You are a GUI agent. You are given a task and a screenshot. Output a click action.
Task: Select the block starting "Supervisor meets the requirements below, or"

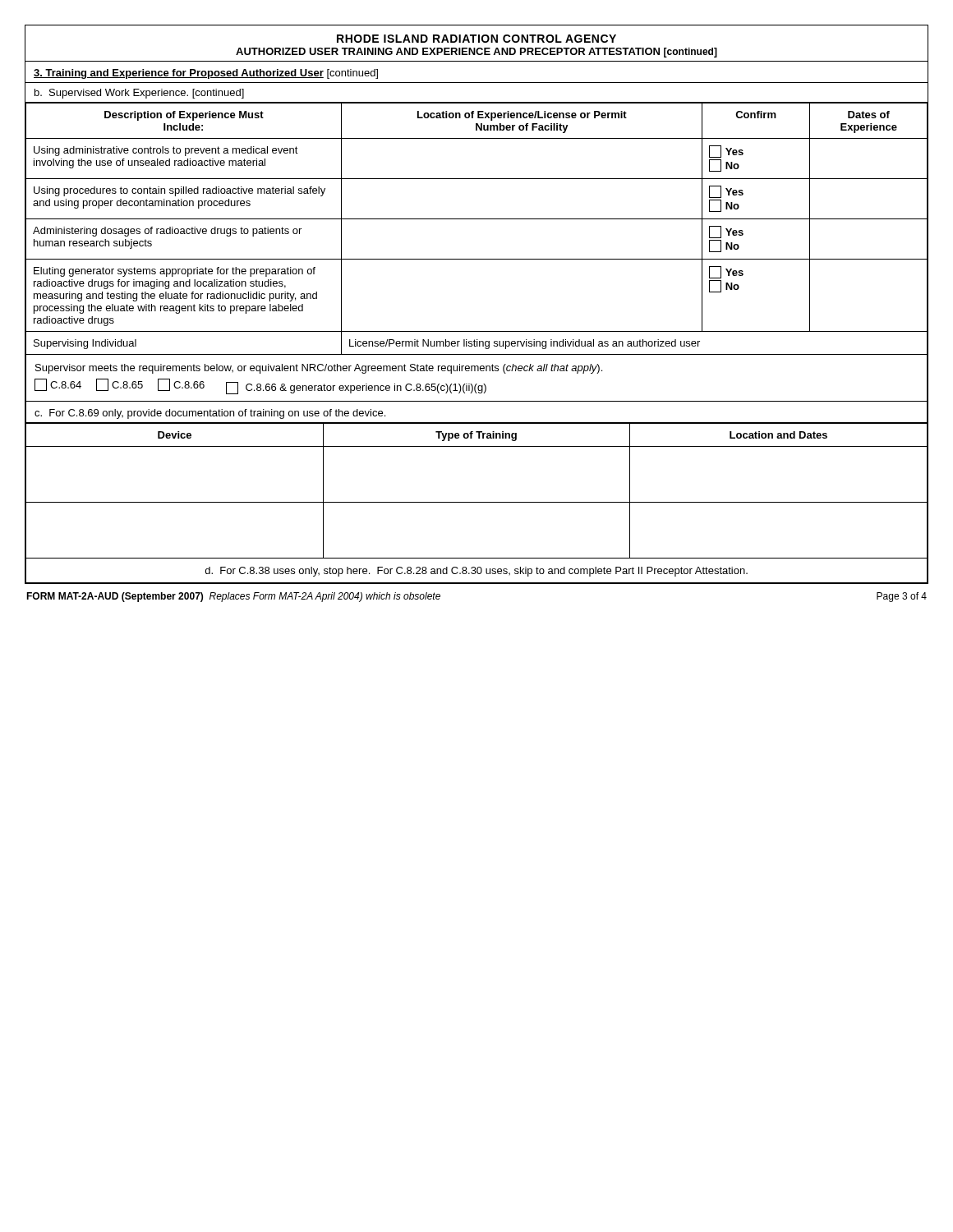coord(319,378)
